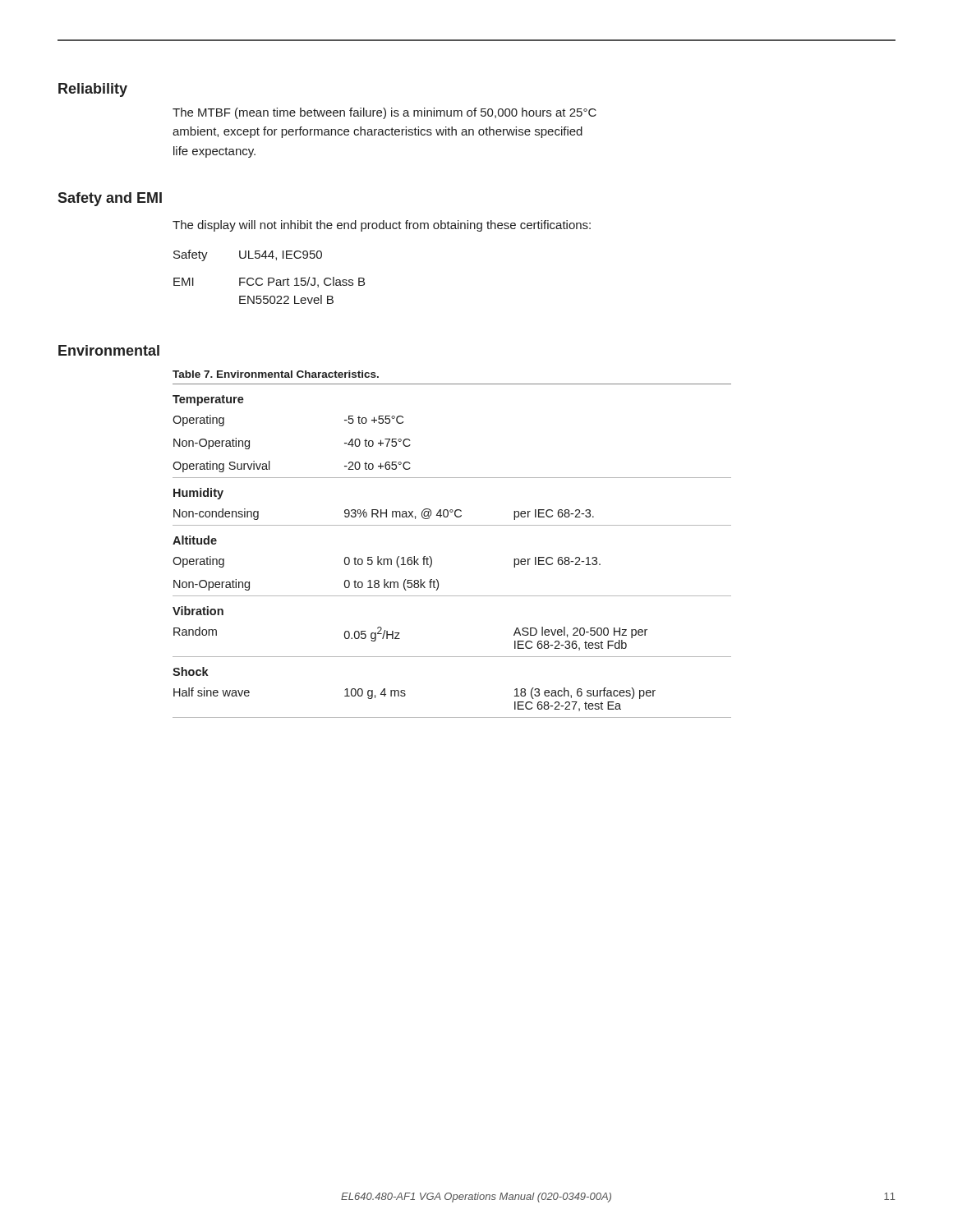The width and height of the screenshot is (953, 1232).
Task: Click on the region starting "Safety UL544, IEC950"
Action: click(247, 255)
